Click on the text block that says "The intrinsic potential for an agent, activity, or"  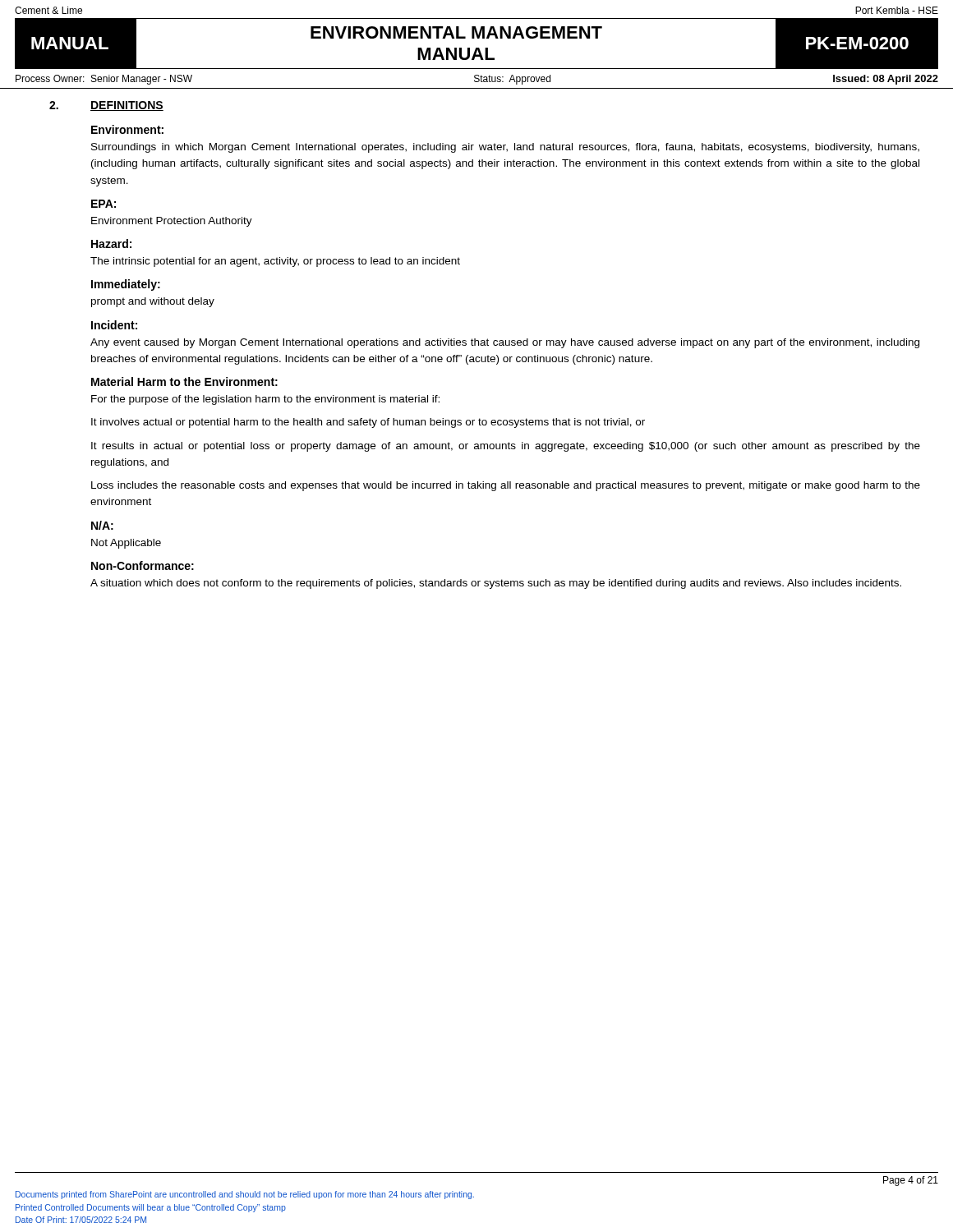[275, 261]
